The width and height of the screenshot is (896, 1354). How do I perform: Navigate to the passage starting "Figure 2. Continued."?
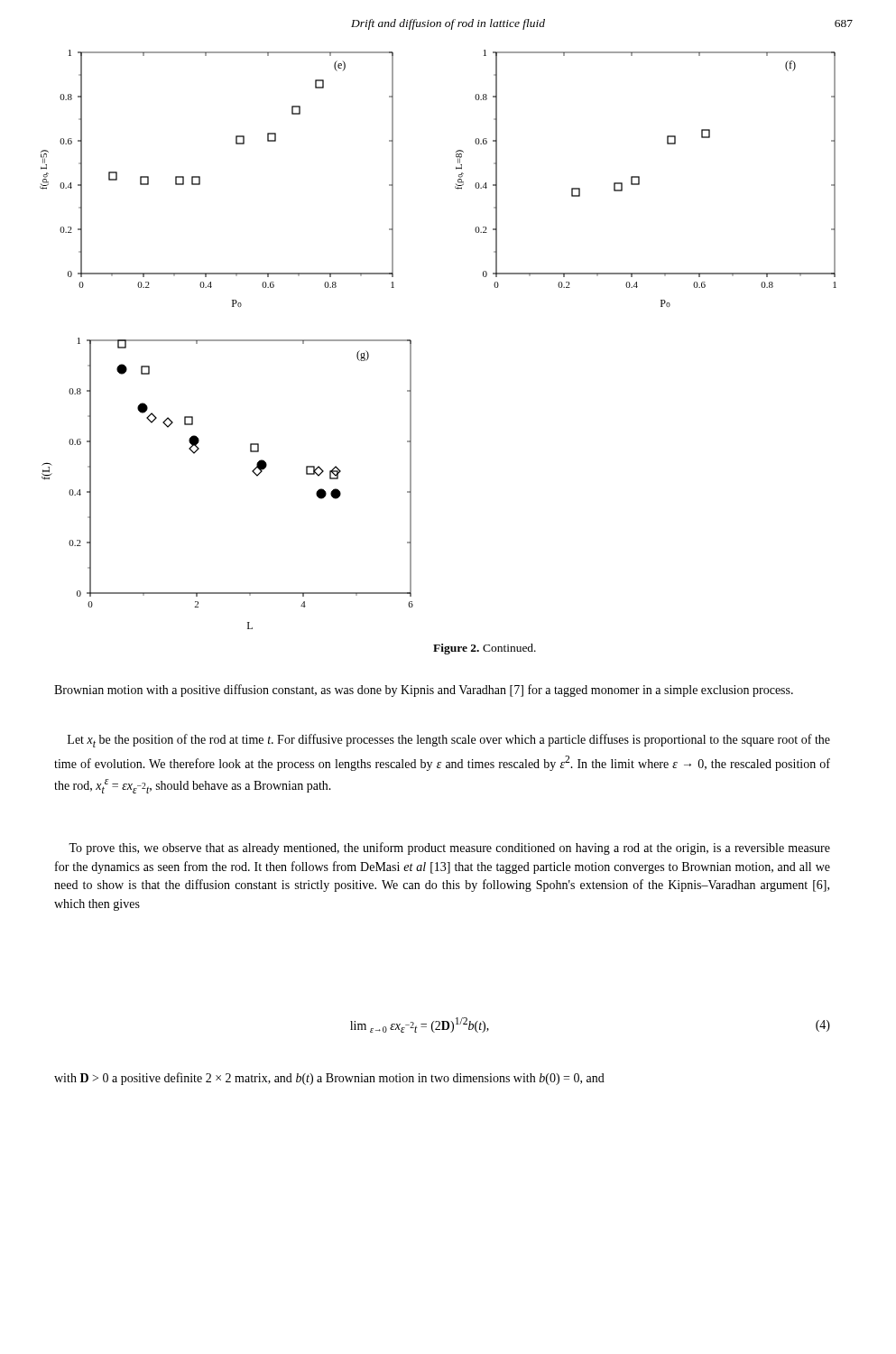(x=485, y=648)
